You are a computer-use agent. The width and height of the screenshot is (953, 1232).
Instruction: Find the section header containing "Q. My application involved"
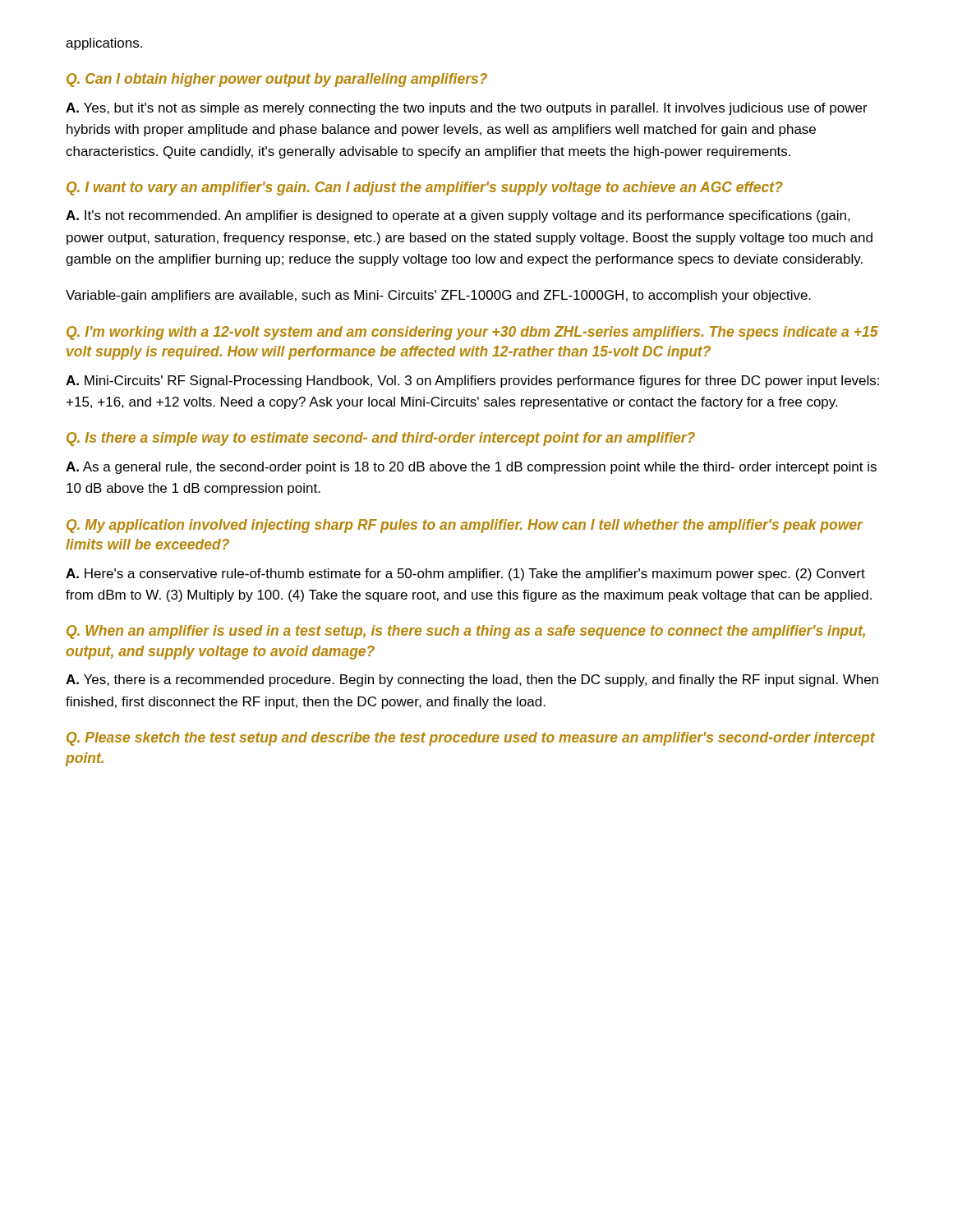(464, 535)
